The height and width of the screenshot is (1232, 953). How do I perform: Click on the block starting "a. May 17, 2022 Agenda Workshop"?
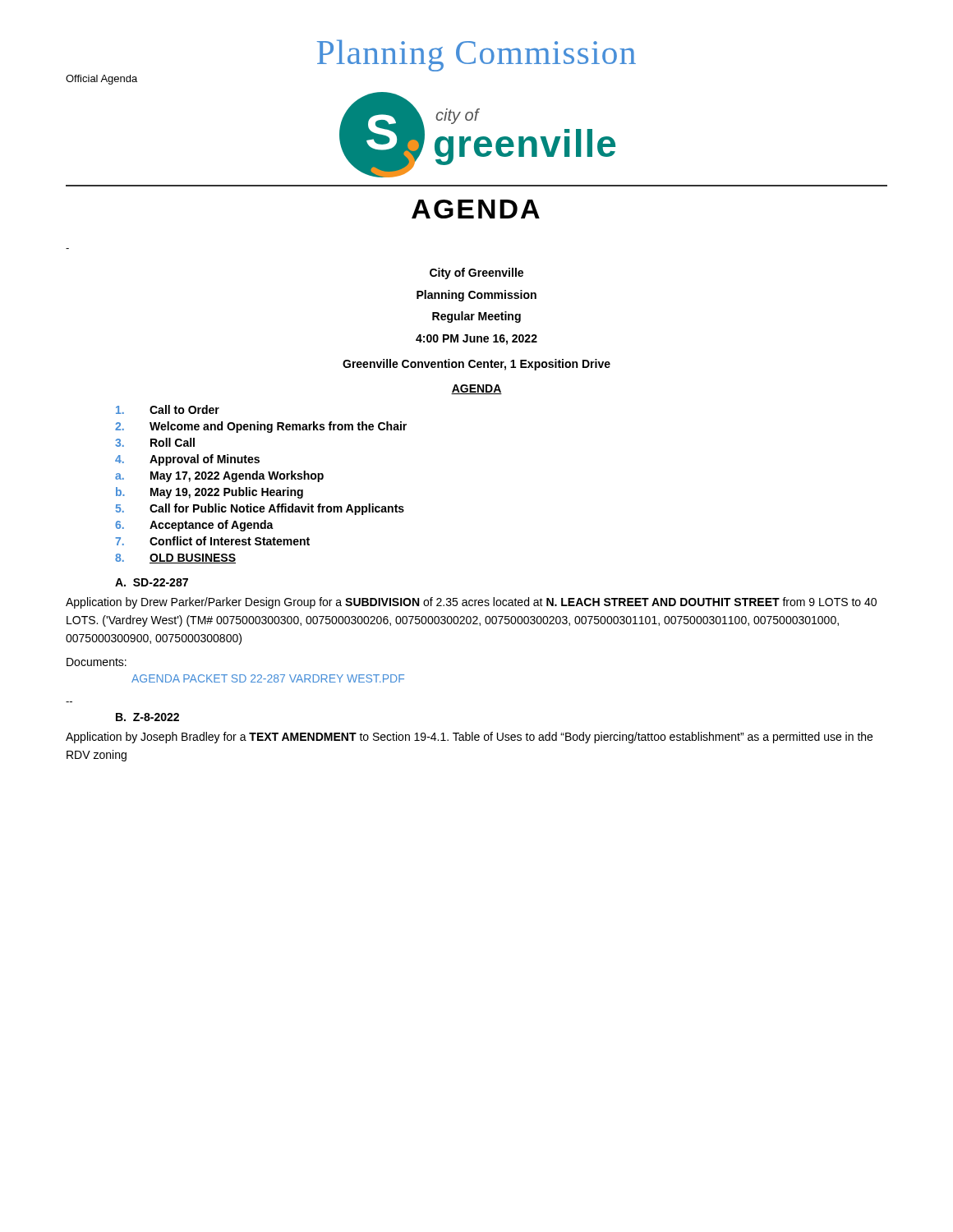pos(219,476)
